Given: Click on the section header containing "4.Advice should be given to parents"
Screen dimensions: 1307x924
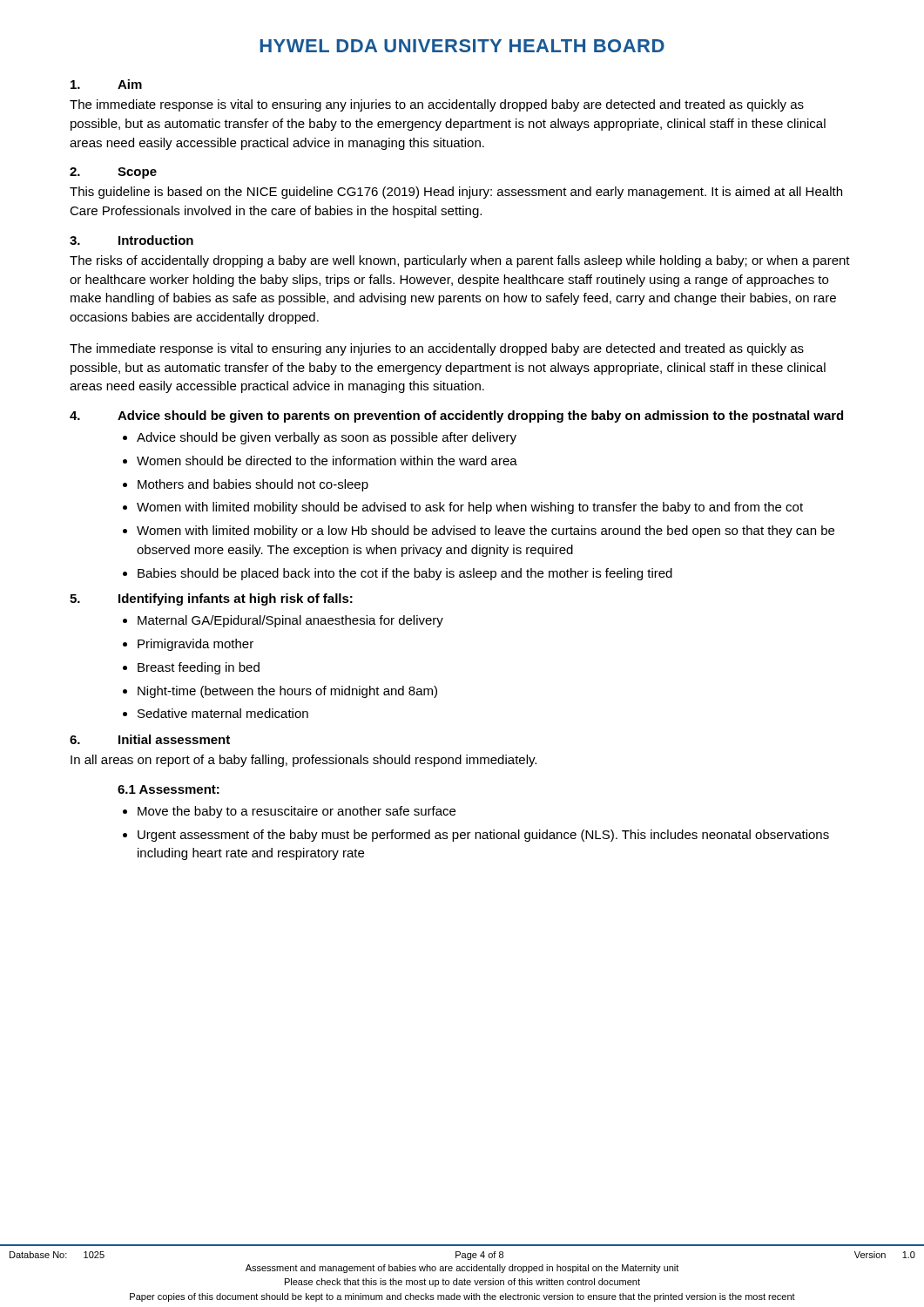Looking at the screenshot, I should pos(457,415).
